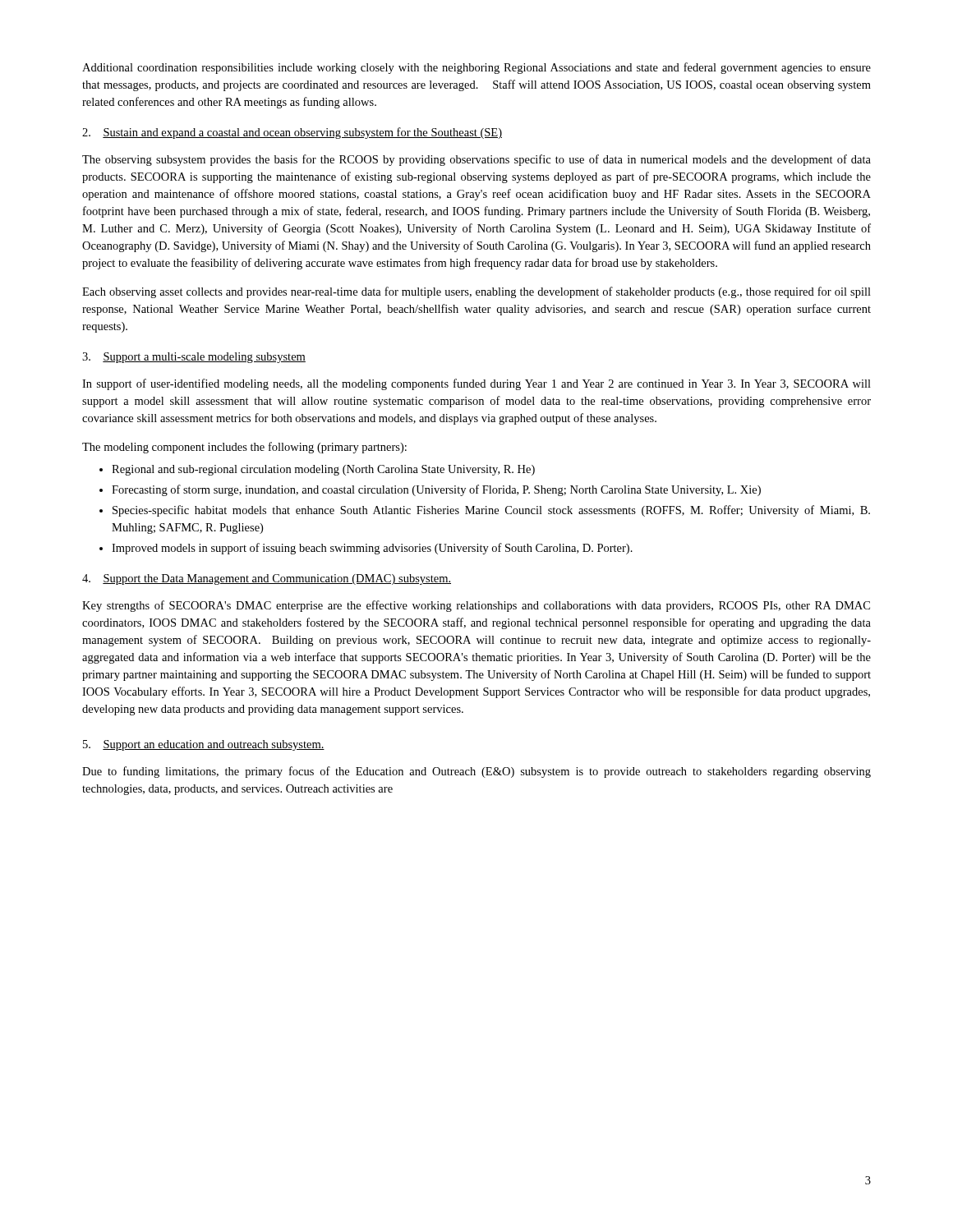The height and width of the screenshot is (1232, 953).
Task: Click on the passage starting "Due to funding limitations,"
Action: click(476, 780)
